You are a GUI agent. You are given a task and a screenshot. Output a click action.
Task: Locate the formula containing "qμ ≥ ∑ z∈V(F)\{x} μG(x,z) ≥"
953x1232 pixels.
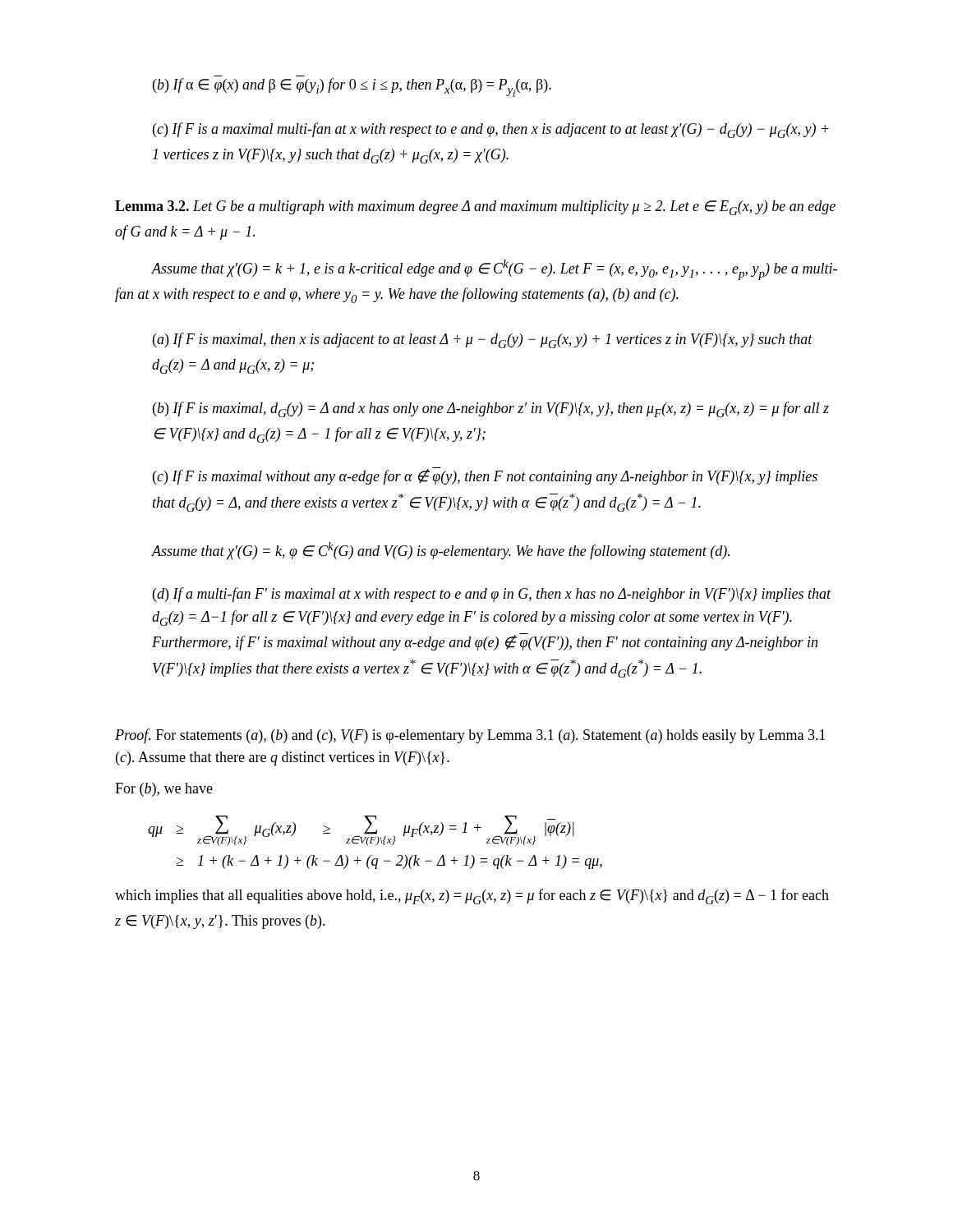(x=379, y=843)
